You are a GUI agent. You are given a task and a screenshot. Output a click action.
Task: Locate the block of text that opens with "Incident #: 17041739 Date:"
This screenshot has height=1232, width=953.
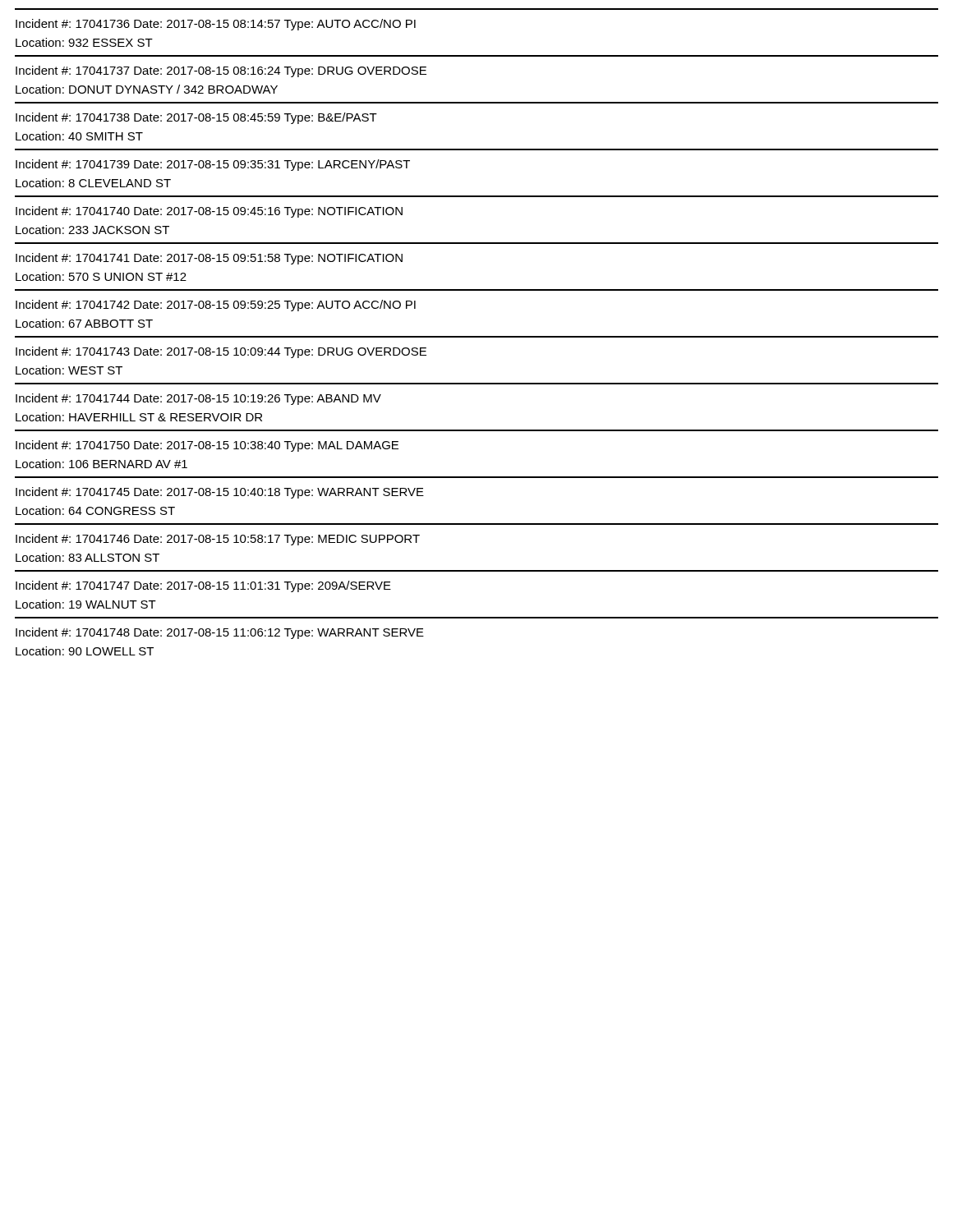(213, 165)
